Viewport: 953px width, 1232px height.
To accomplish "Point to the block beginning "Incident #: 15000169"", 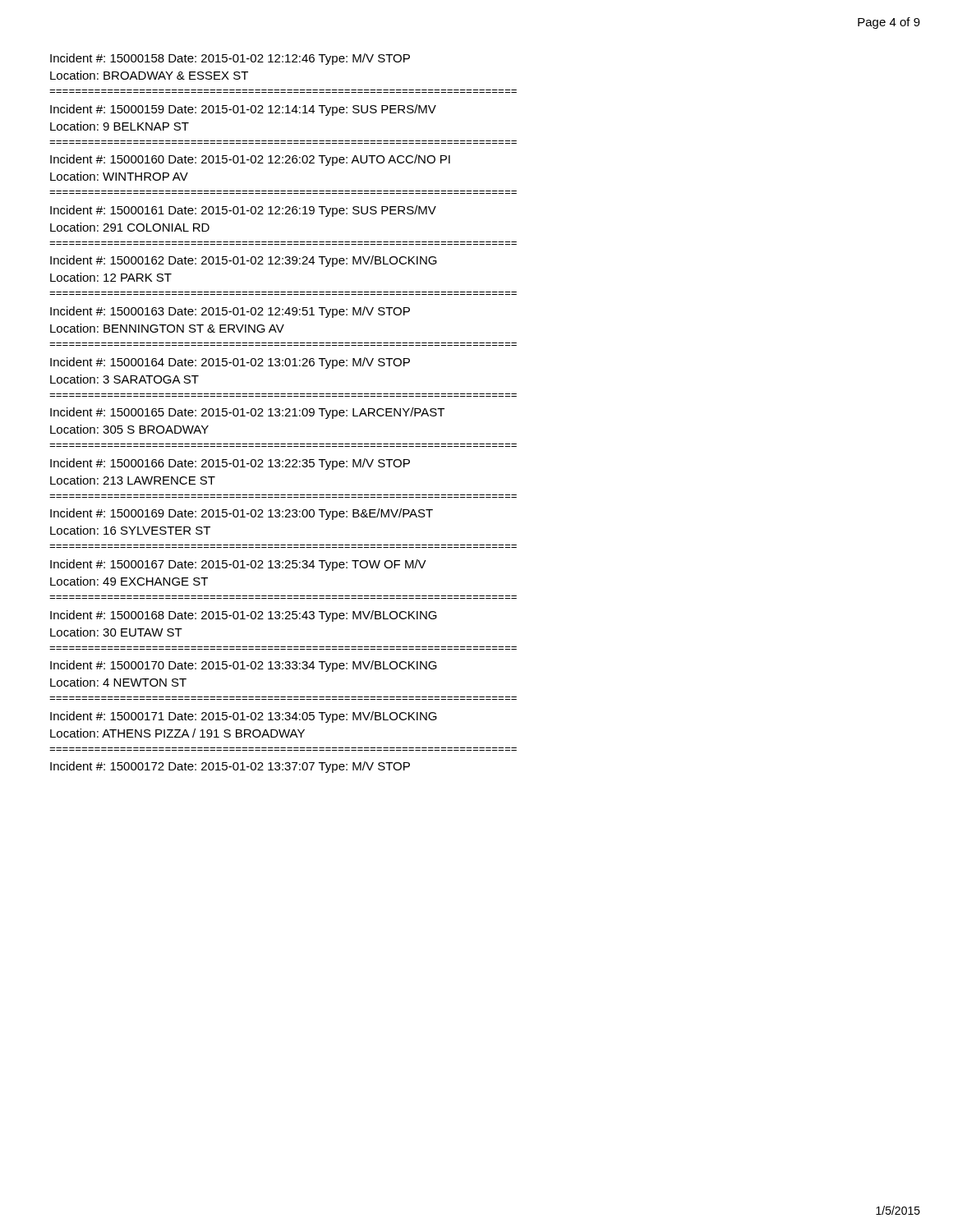I will (x=242, y=514).
